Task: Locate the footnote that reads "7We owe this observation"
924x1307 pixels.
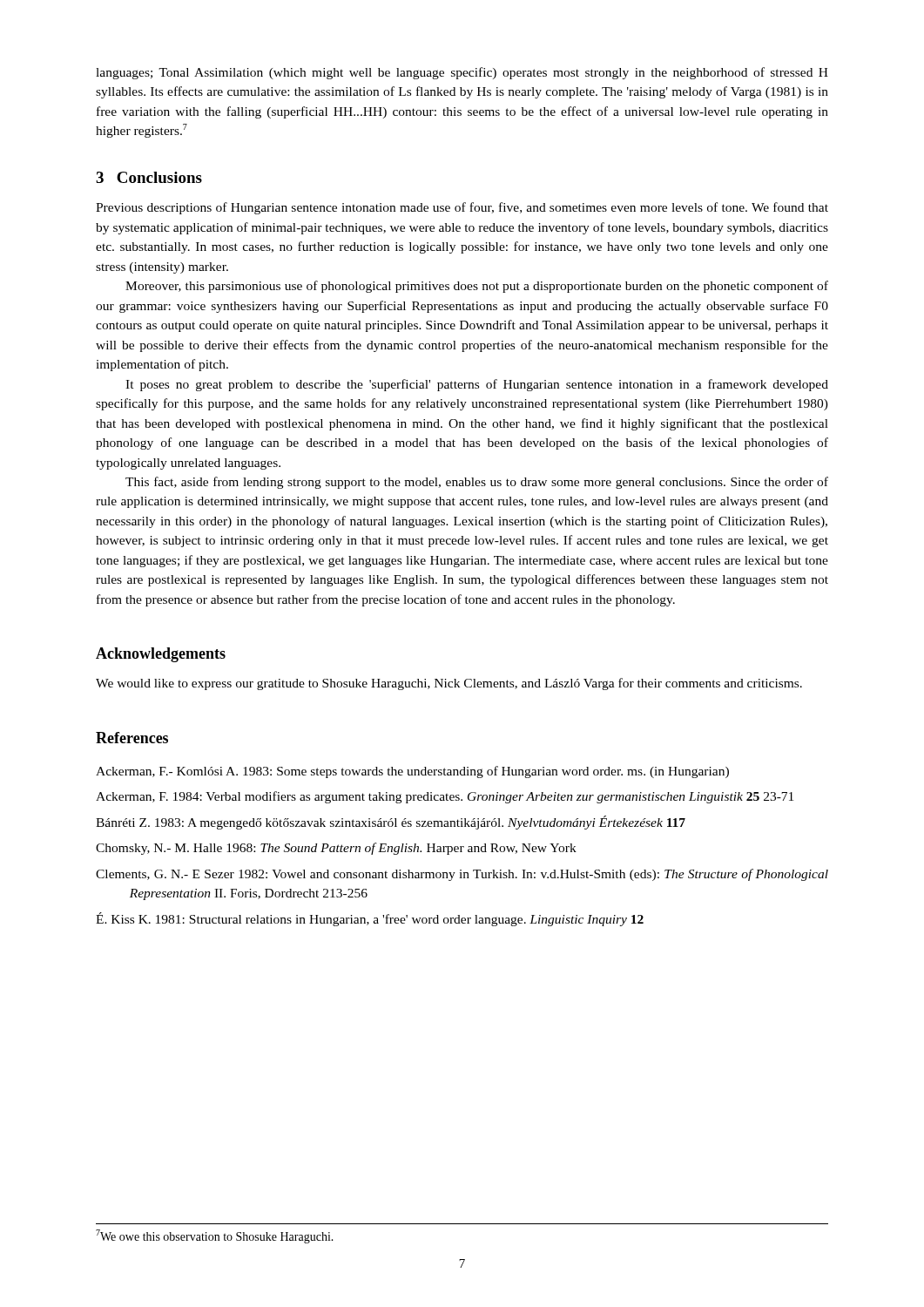Action: coord(215,1235)
